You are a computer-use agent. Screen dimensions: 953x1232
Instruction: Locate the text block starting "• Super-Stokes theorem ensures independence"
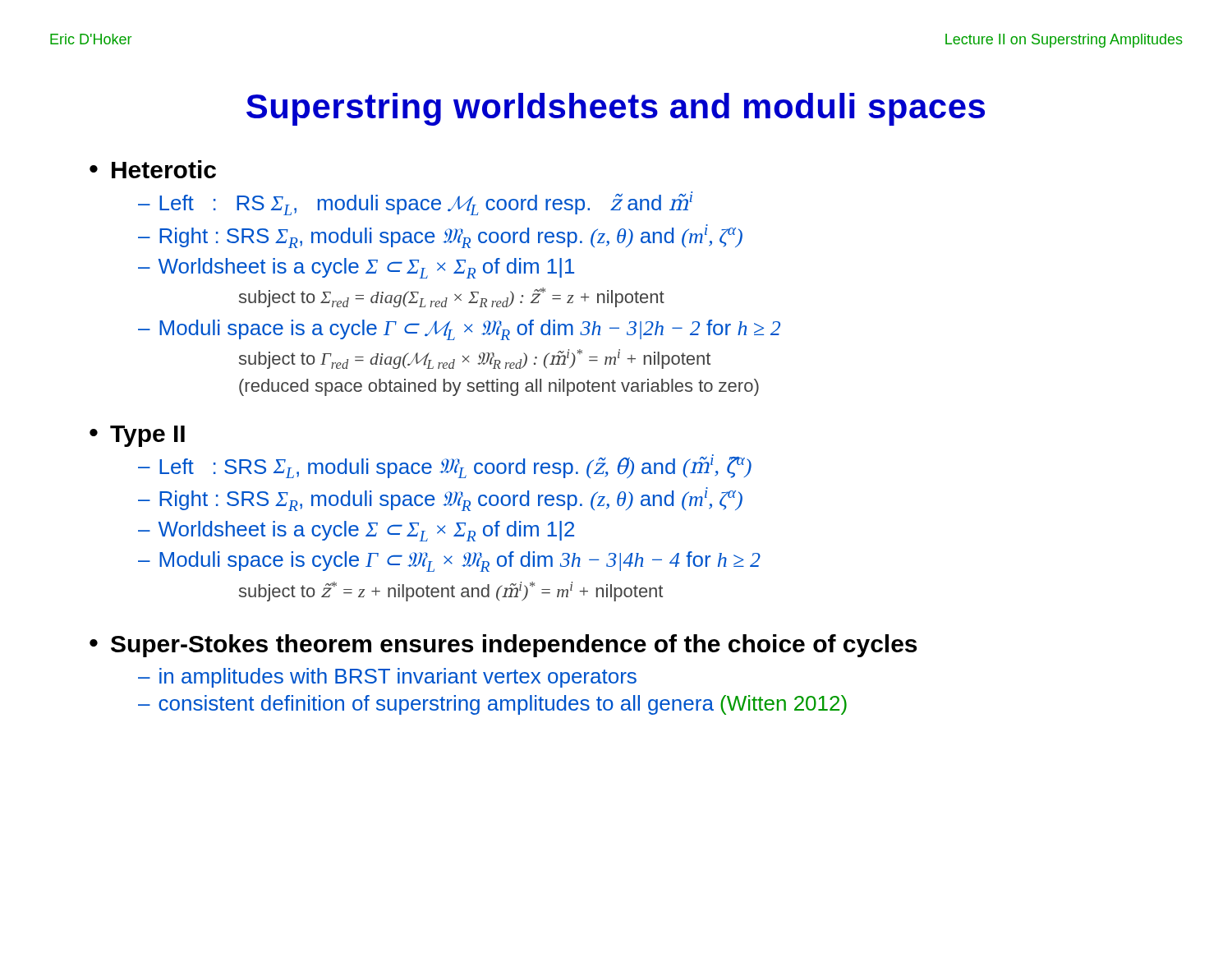[x=503, y=643]
